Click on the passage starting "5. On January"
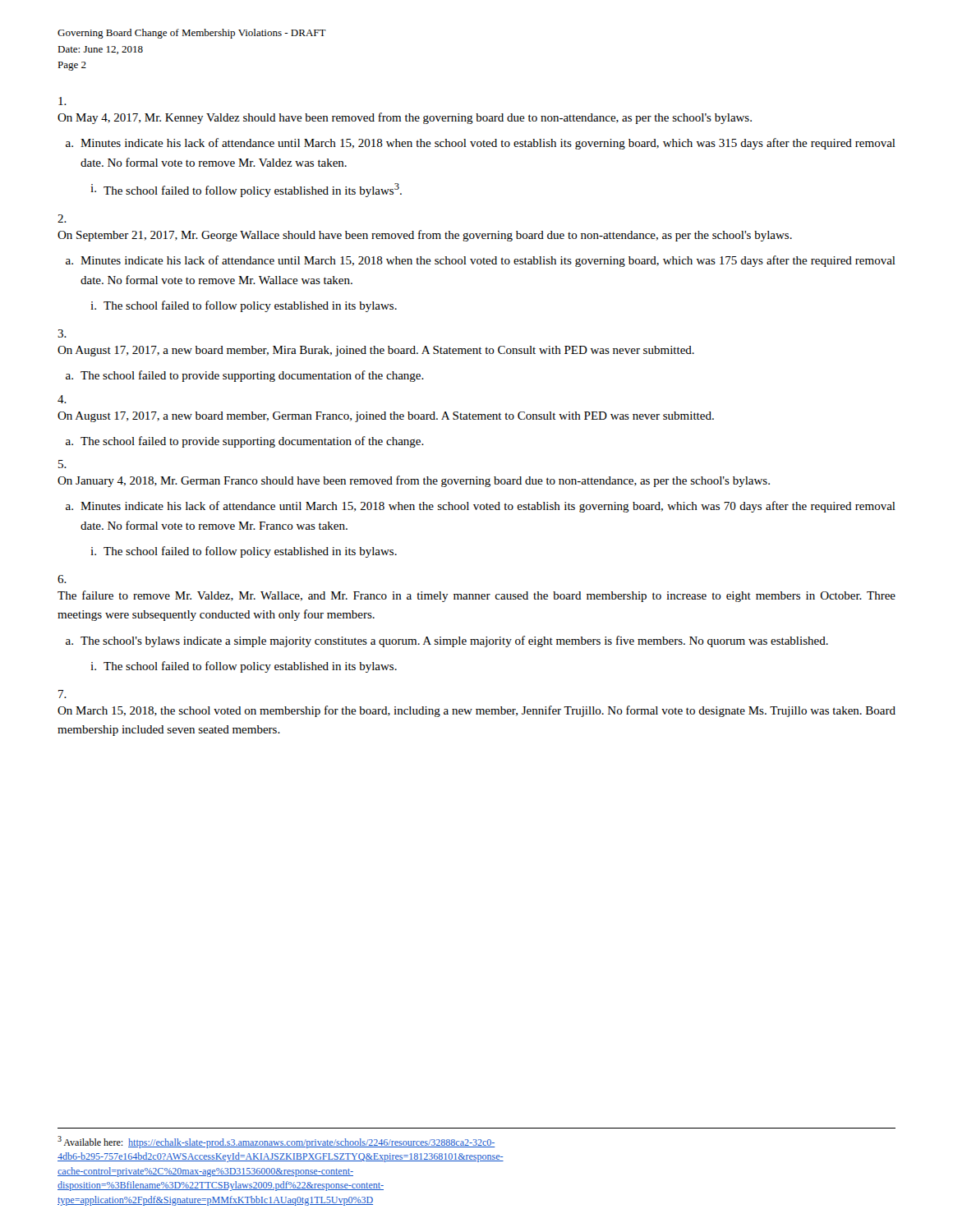The height and width of the screenshot is (1232, 953). [476, 512]
